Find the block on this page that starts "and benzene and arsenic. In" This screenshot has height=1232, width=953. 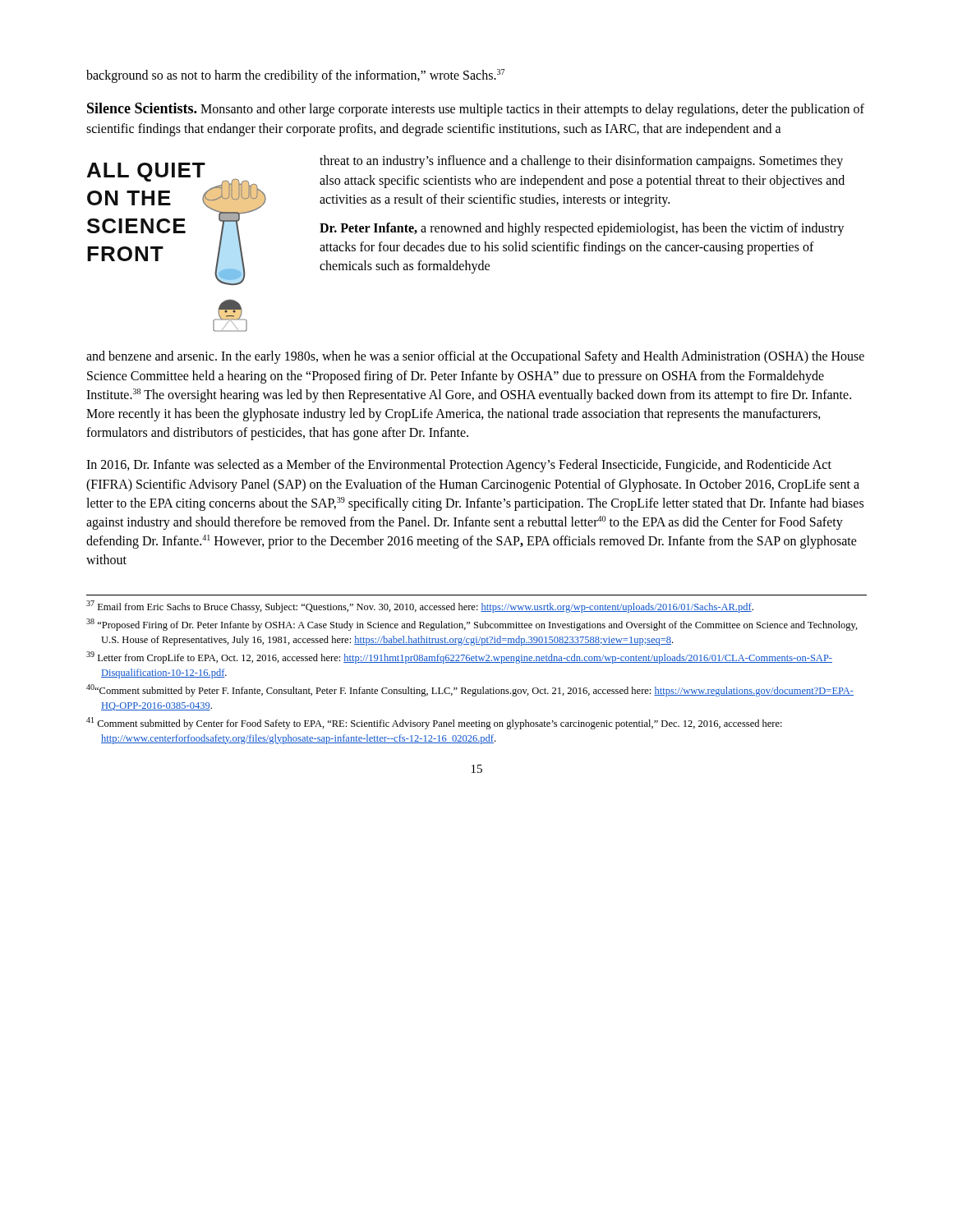[x=475, y=394]
